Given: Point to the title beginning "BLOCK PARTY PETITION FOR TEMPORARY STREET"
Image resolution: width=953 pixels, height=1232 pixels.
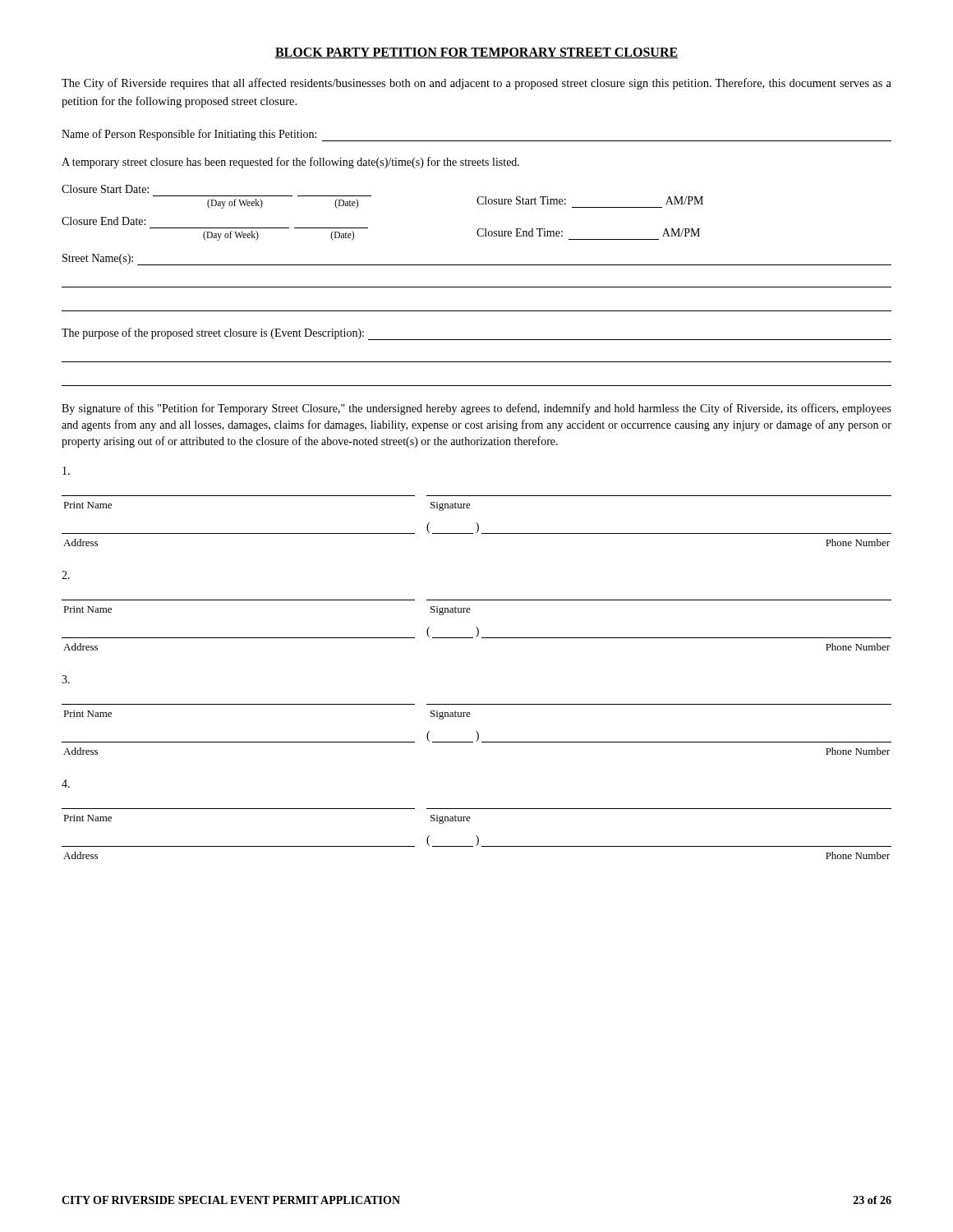Looking at the screenshot, I should pyautogui.click(x=476, y=52).
